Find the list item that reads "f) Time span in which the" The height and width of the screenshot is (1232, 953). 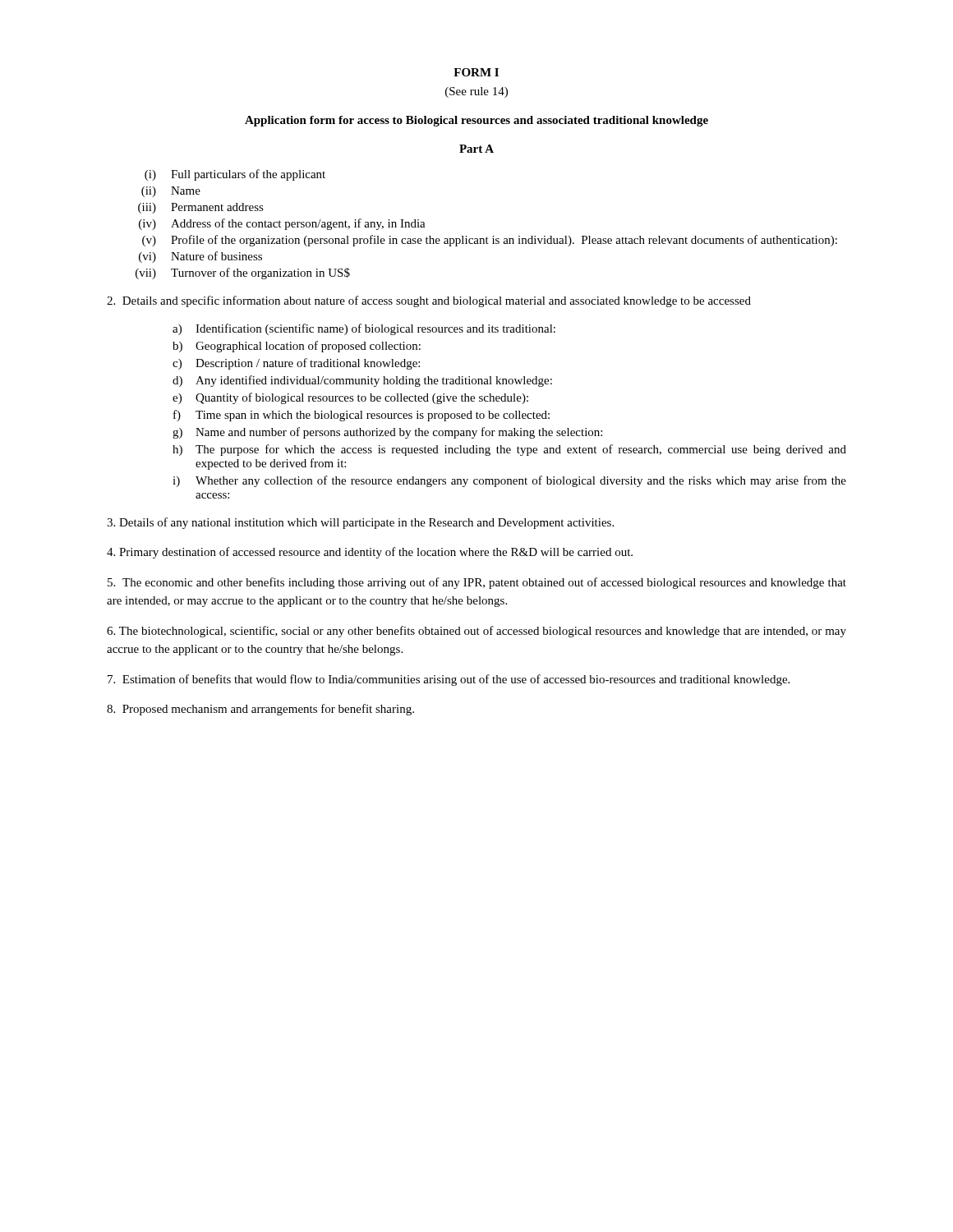[509, 415]
